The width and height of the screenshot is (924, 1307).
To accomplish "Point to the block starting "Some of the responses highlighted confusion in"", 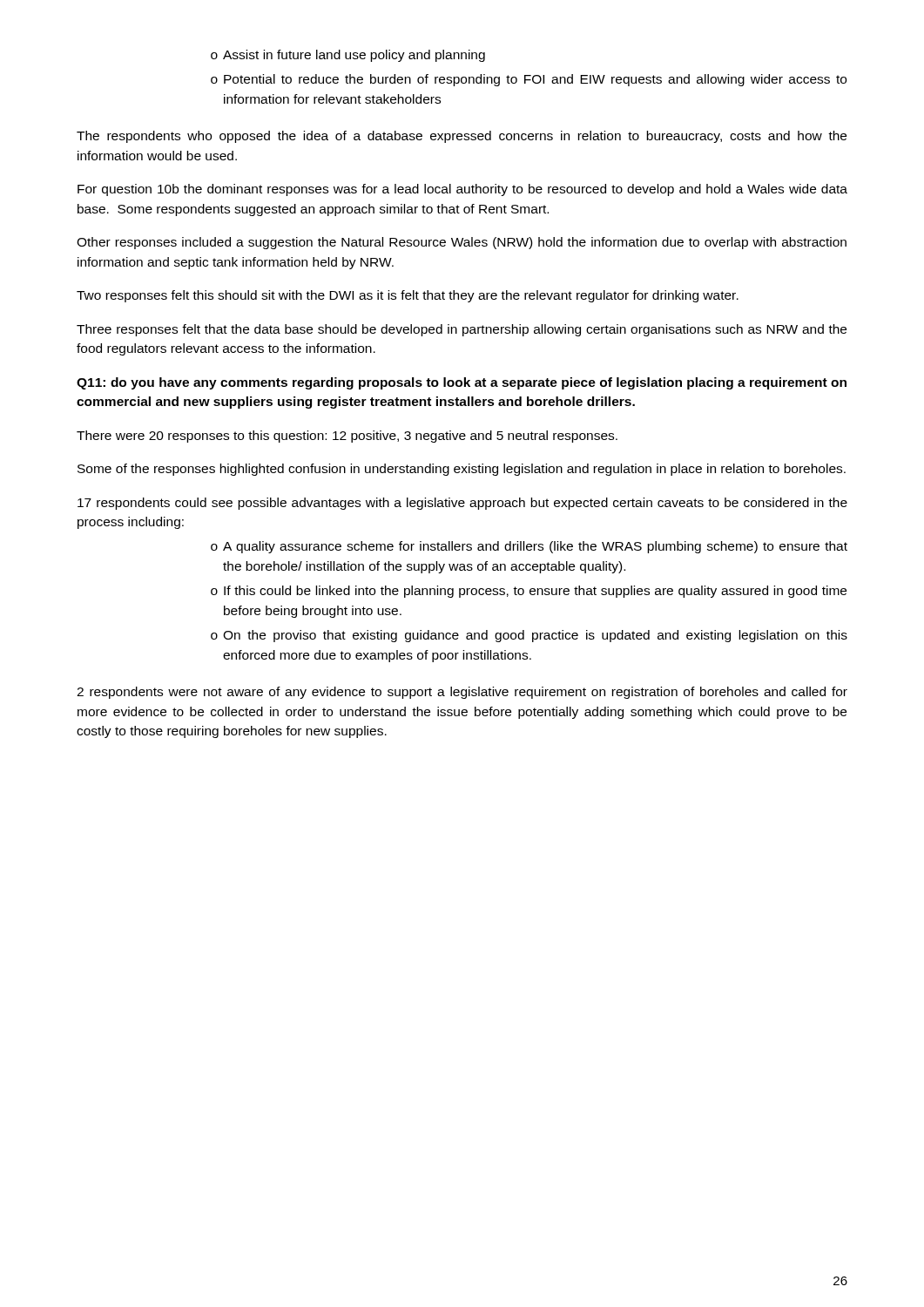I will coord(462,468).
